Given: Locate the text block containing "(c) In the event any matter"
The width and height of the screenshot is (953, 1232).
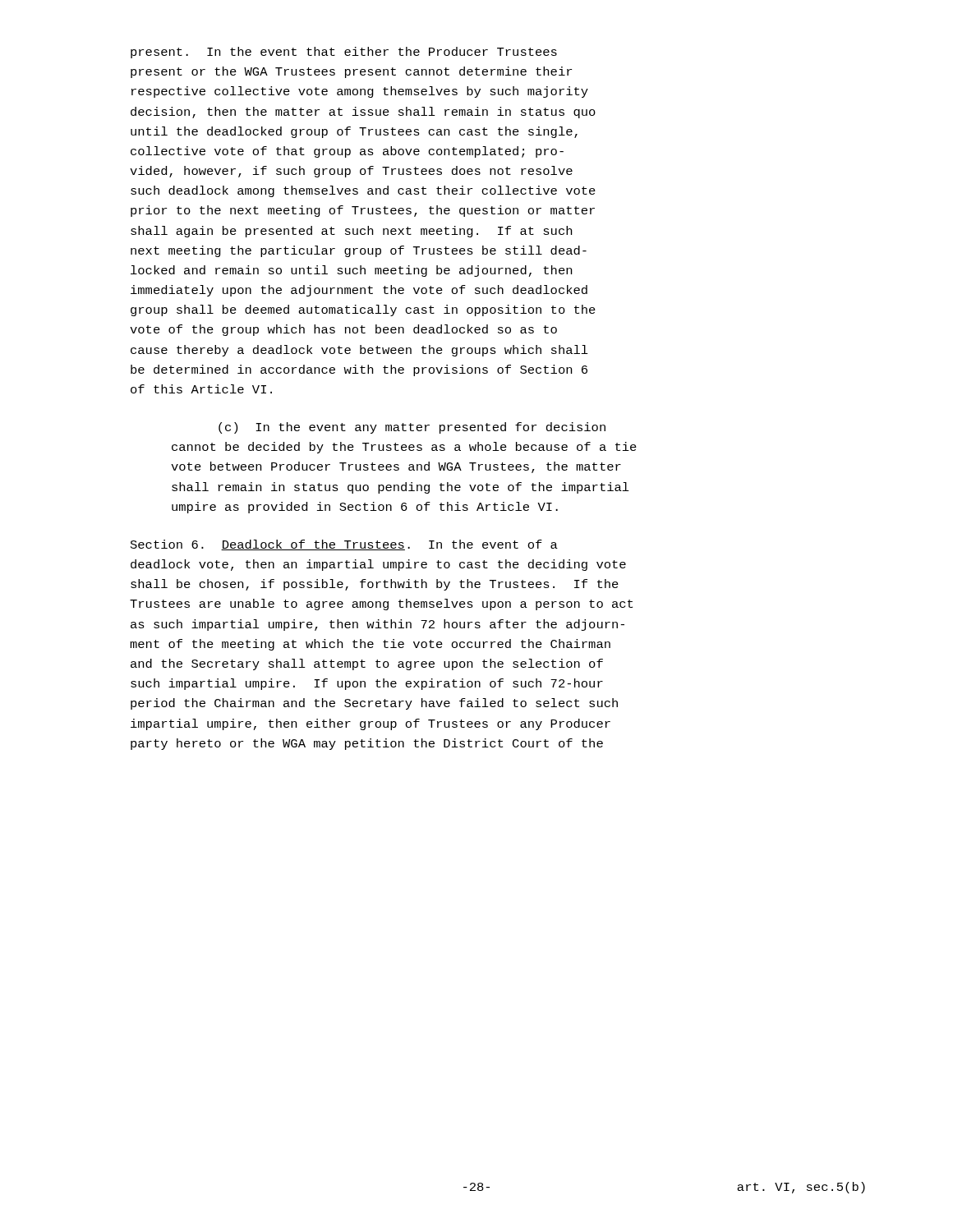Looking at the screenshot, I should click(519, 468).
